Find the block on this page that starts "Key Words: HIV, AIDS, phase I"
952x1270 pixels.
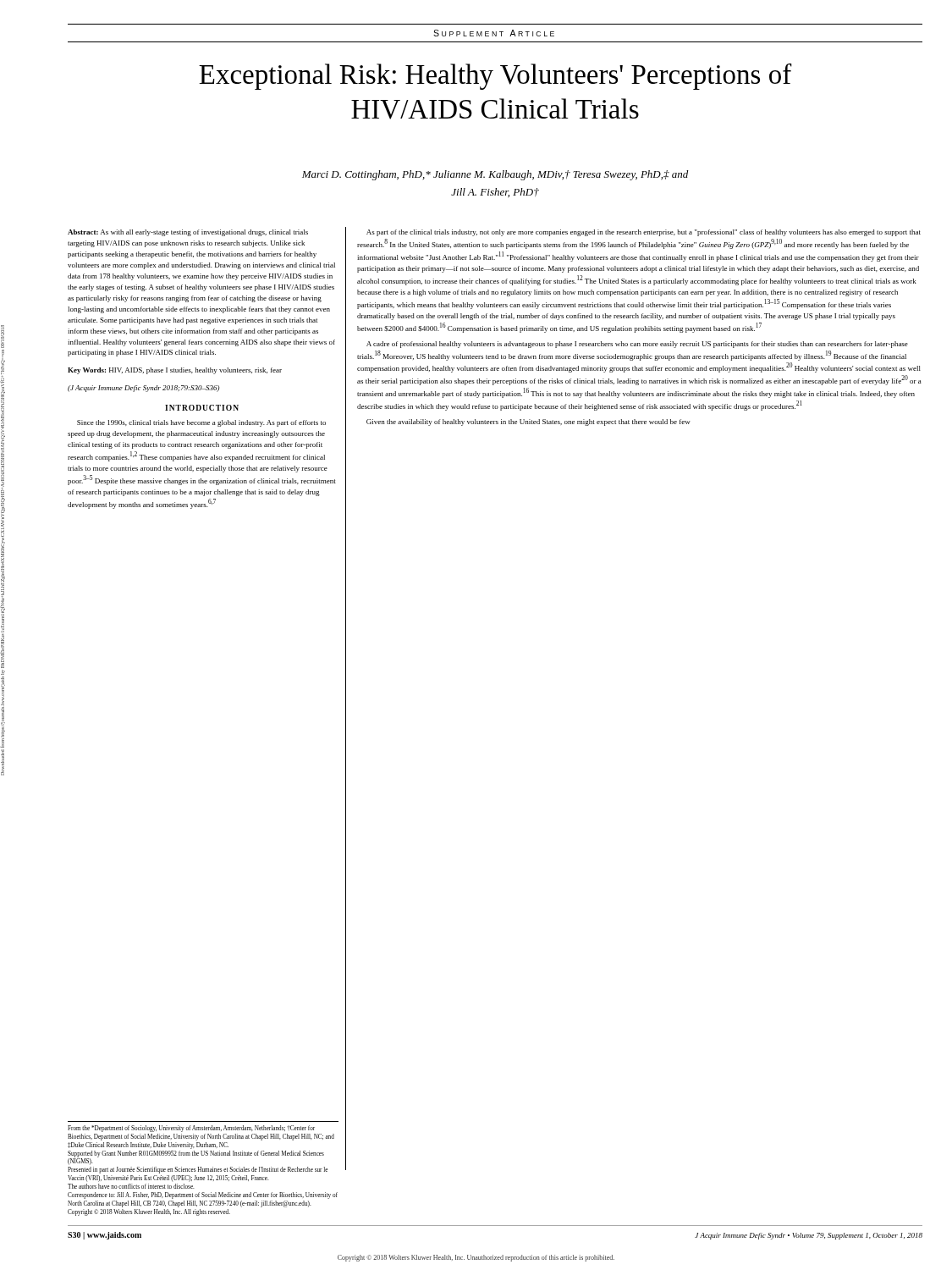[x=175, y=370]
